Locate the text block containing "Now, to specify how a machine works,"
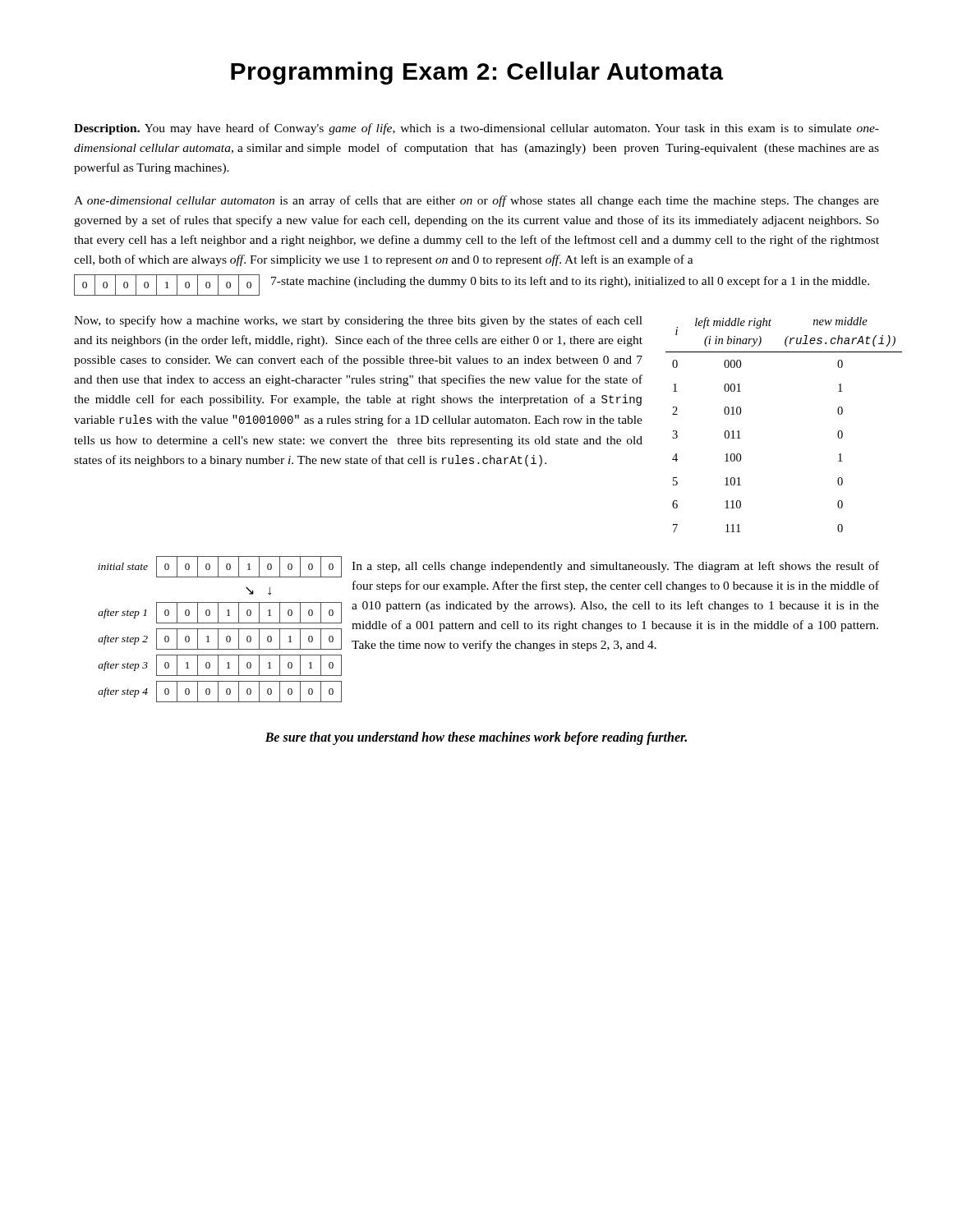The height and width of the screenshot is (1232, 953). tap(358, 390)
